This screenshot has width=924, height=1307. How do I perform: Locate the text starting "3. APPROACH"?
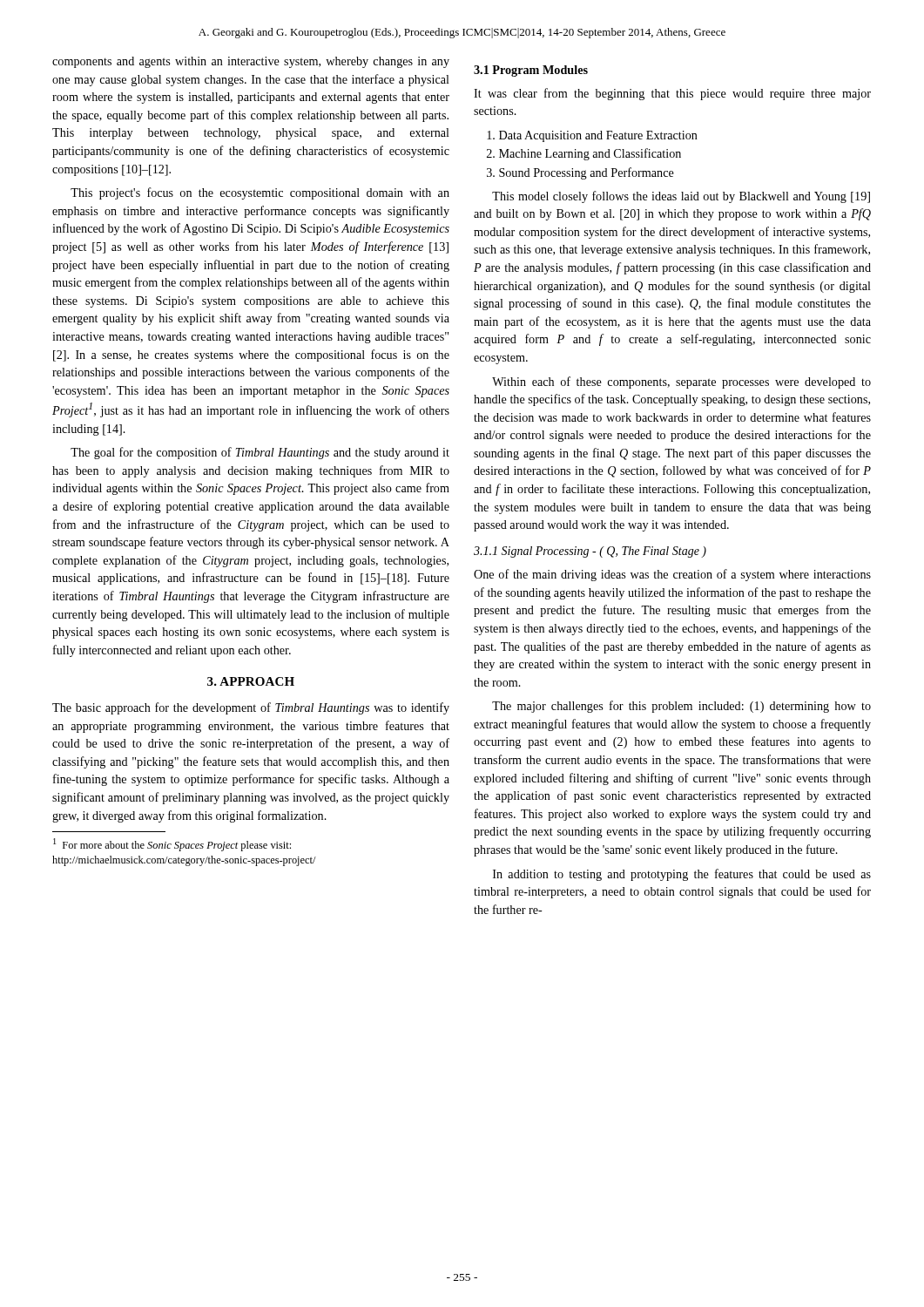click(x=251, y=682)
